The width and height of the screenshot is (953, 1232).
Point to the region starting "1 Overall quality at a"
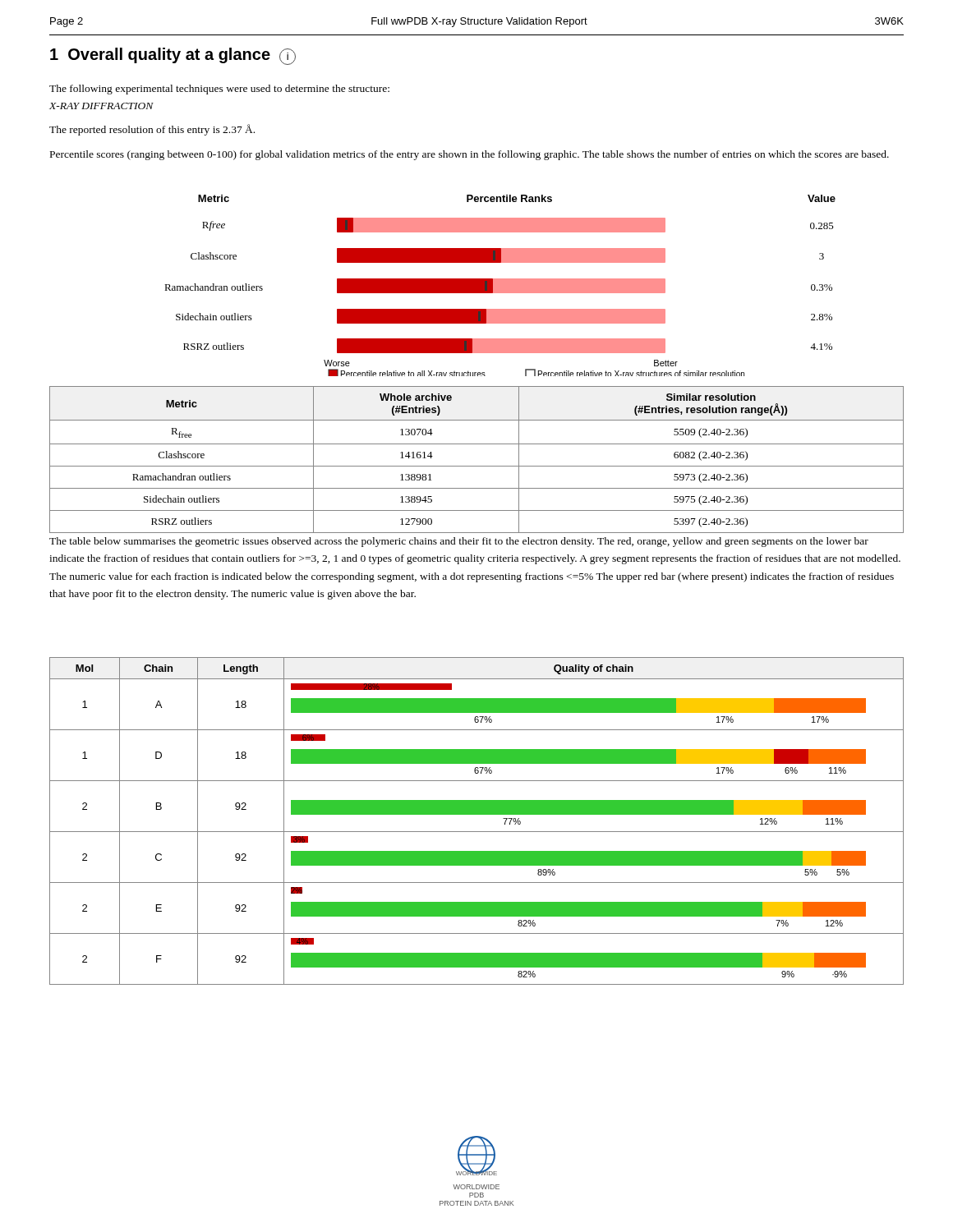[x=173, y=55]
